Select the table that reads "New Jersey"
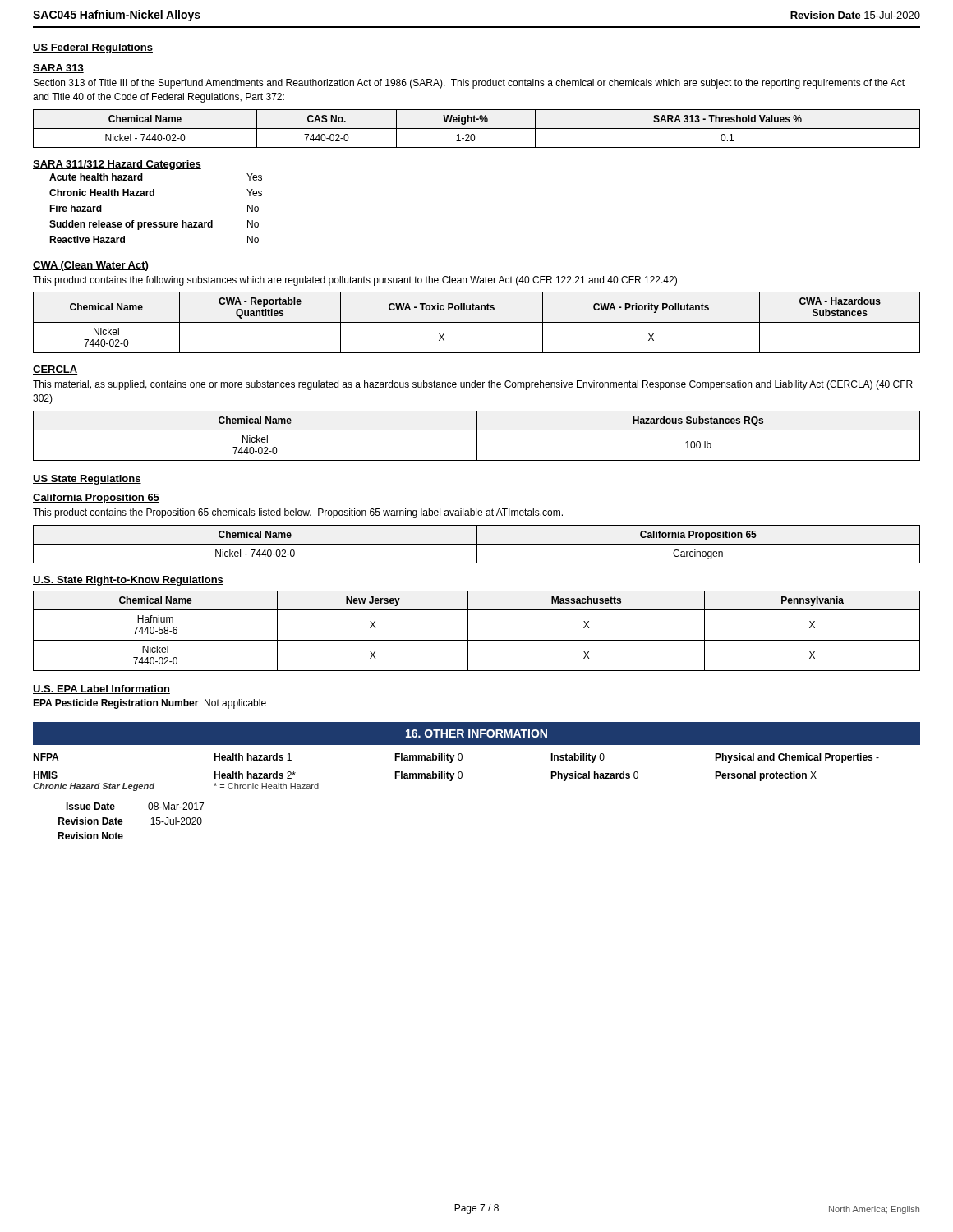953x1232 pixels. (476, 631)
